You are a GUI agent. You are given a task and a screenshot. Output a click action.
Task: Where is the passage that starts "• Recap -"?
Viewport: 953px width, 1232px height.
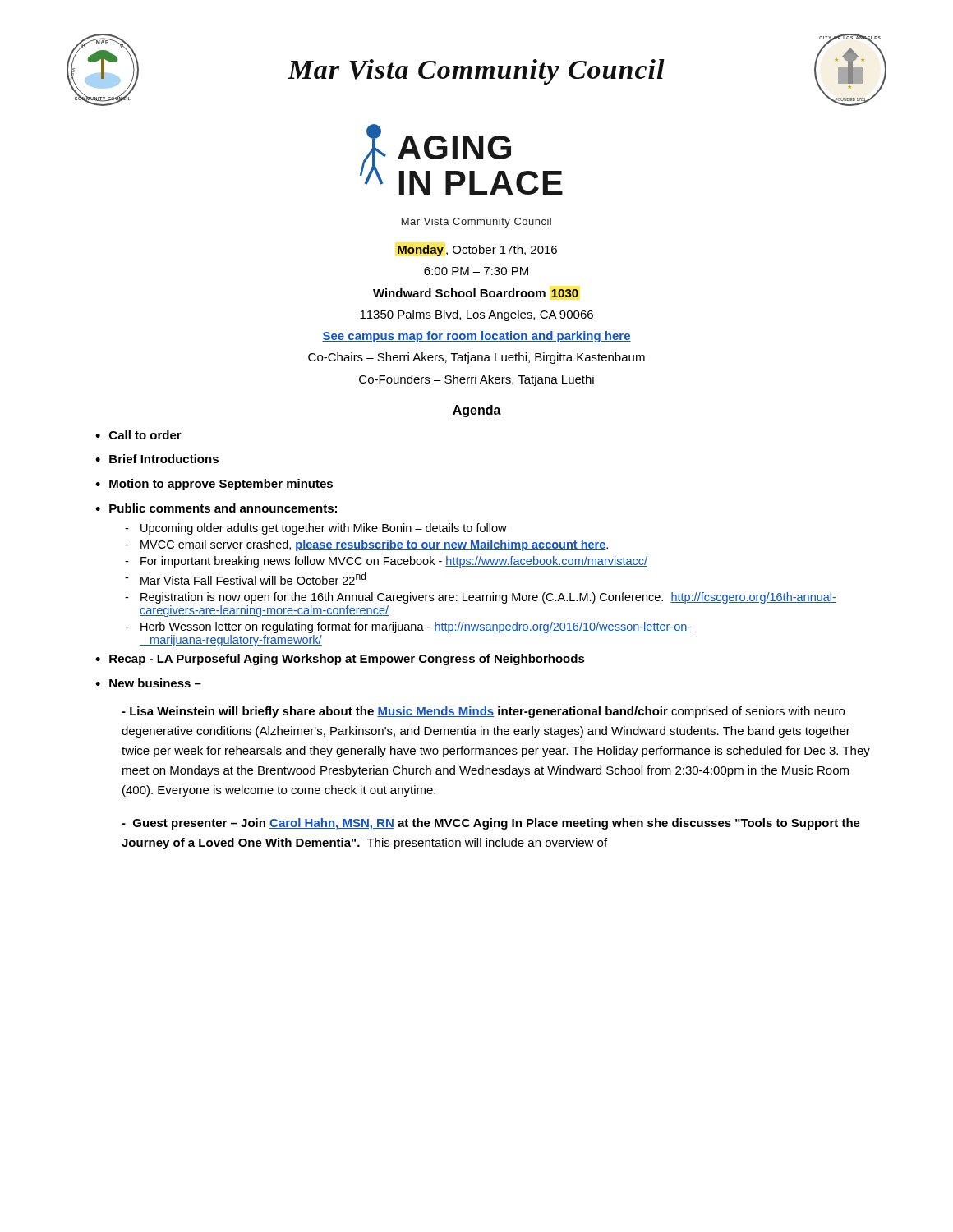pyautogui.click(x=340, y=660)
